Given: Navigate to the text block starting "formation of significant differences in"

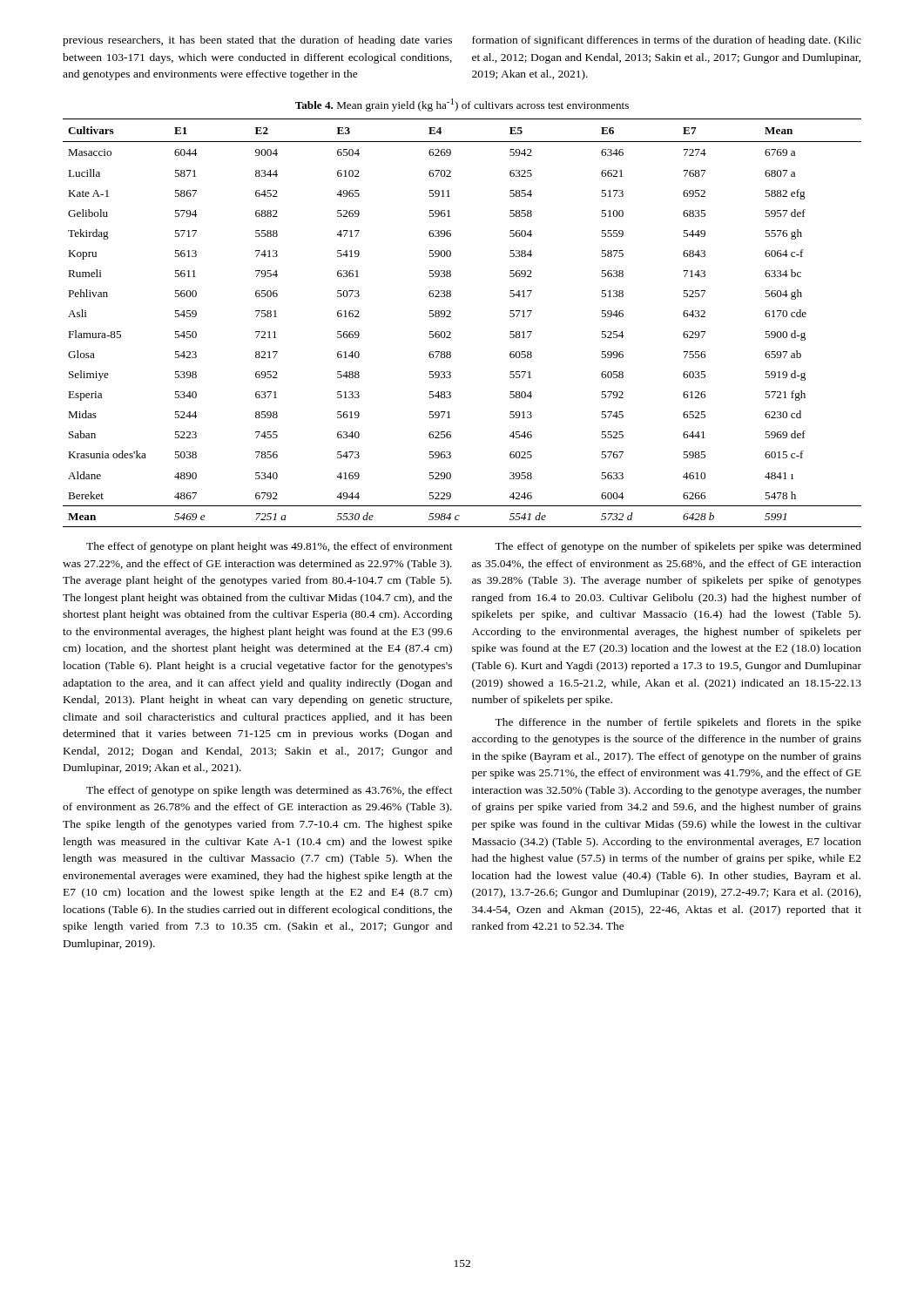Looking at the screenshot, I should pos(666,57).
